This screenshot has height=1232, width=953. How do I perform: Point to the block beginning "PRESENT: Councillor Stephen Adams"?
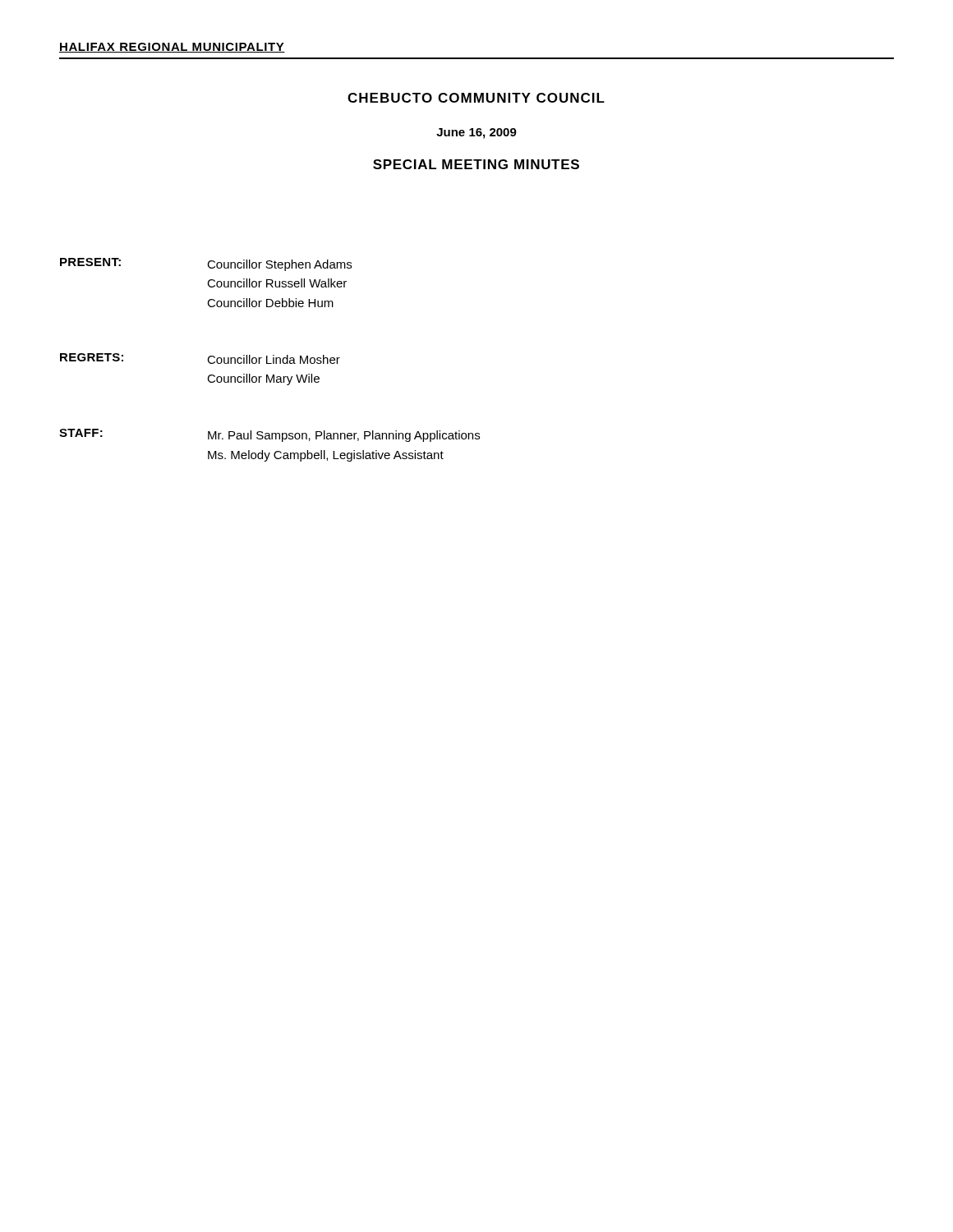[206, 283]
